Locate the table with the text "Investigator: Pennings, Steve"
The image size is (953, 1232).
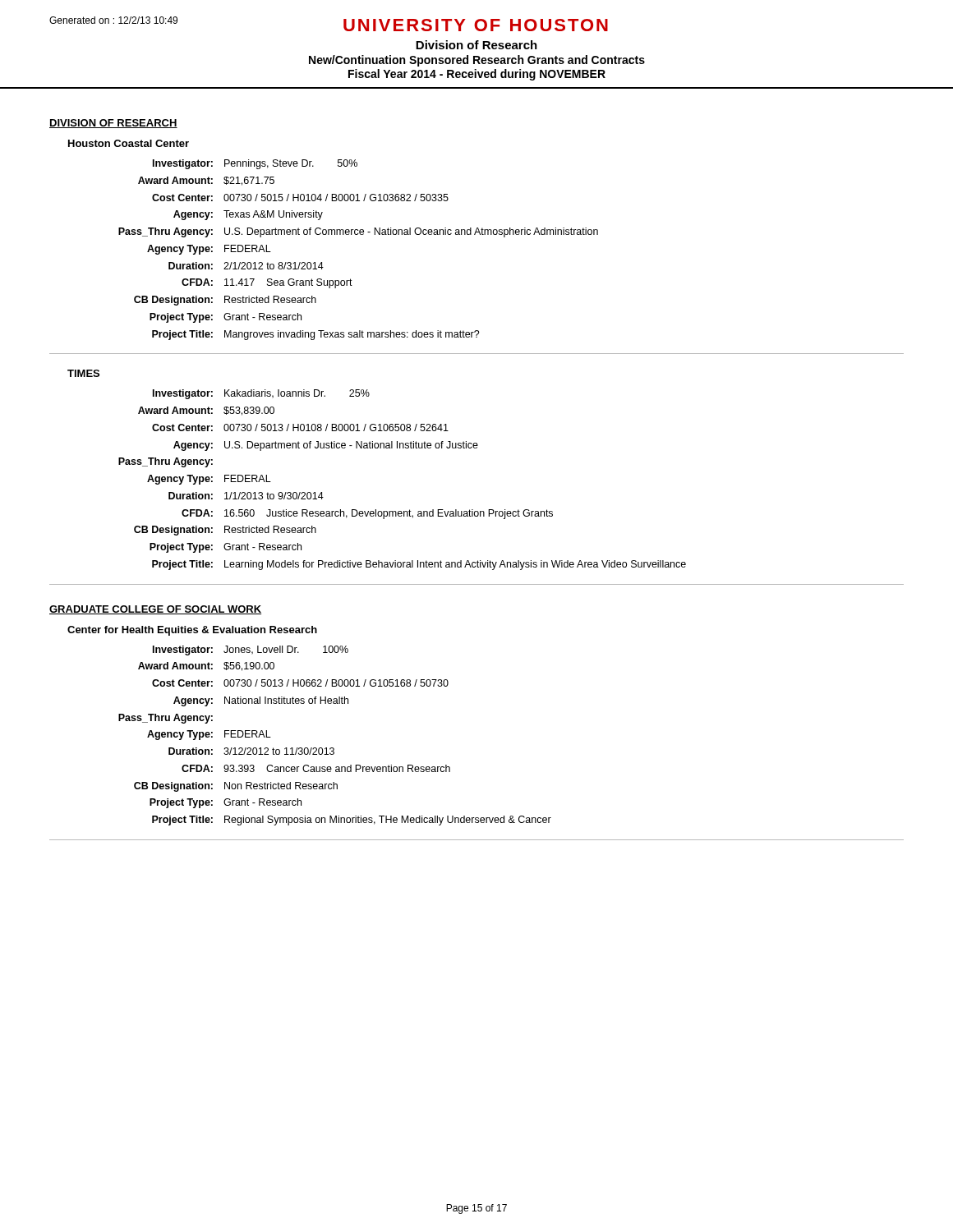476,255
